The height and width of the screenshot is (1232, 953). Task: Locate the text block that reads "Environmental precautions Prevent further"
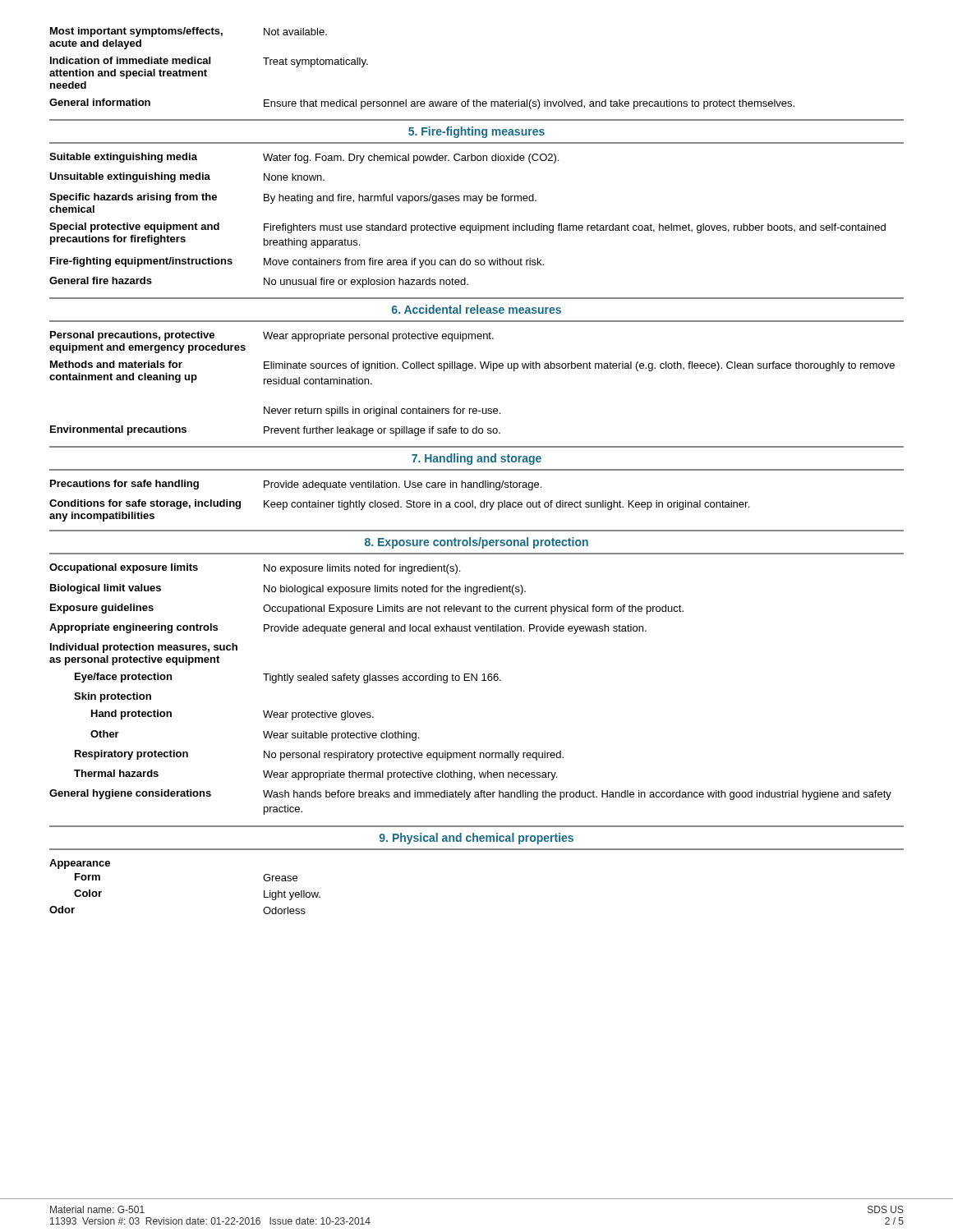click(476, 431)
